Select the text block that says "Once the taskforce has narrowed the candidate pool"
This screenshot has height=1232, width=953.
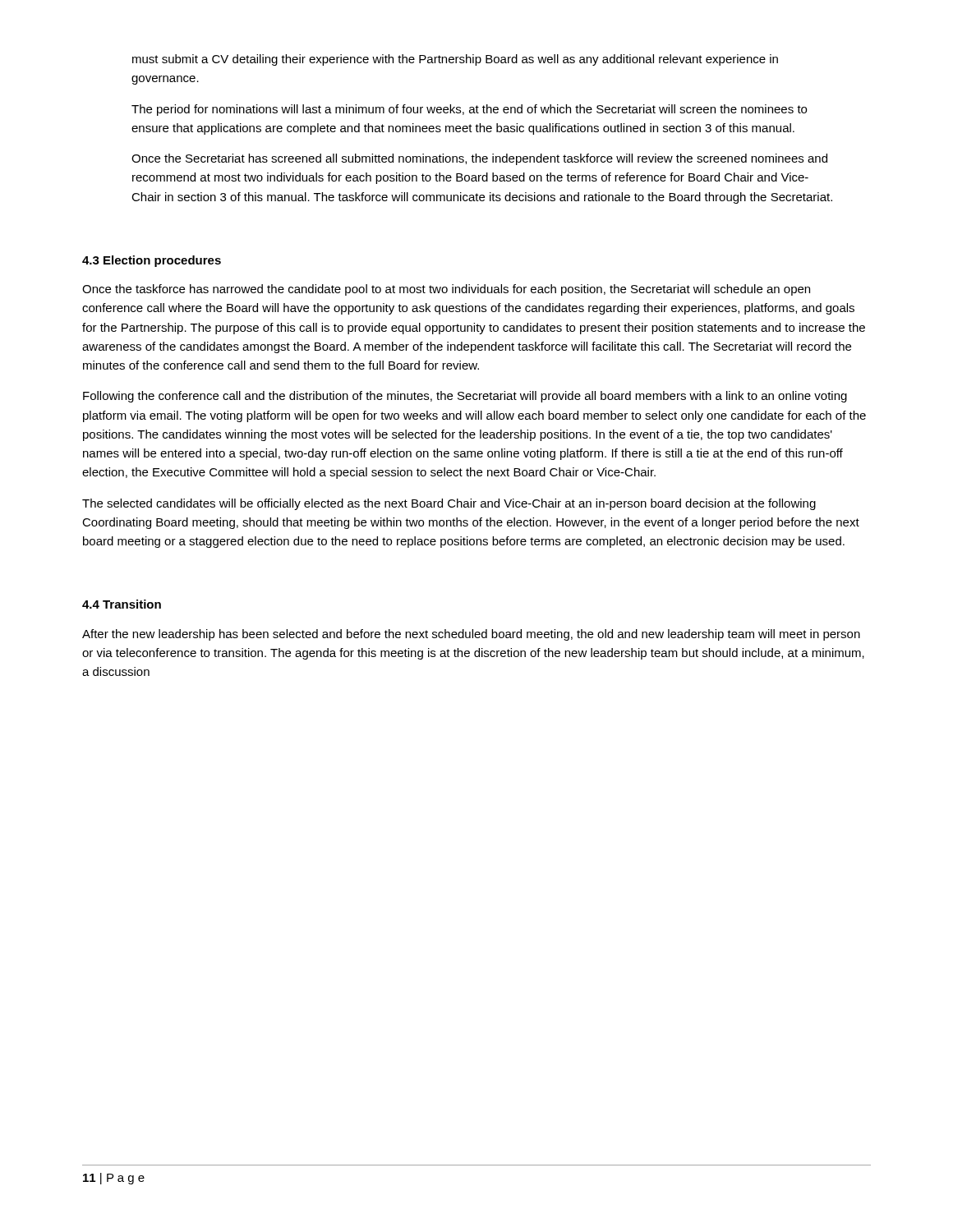coord(476,415)
